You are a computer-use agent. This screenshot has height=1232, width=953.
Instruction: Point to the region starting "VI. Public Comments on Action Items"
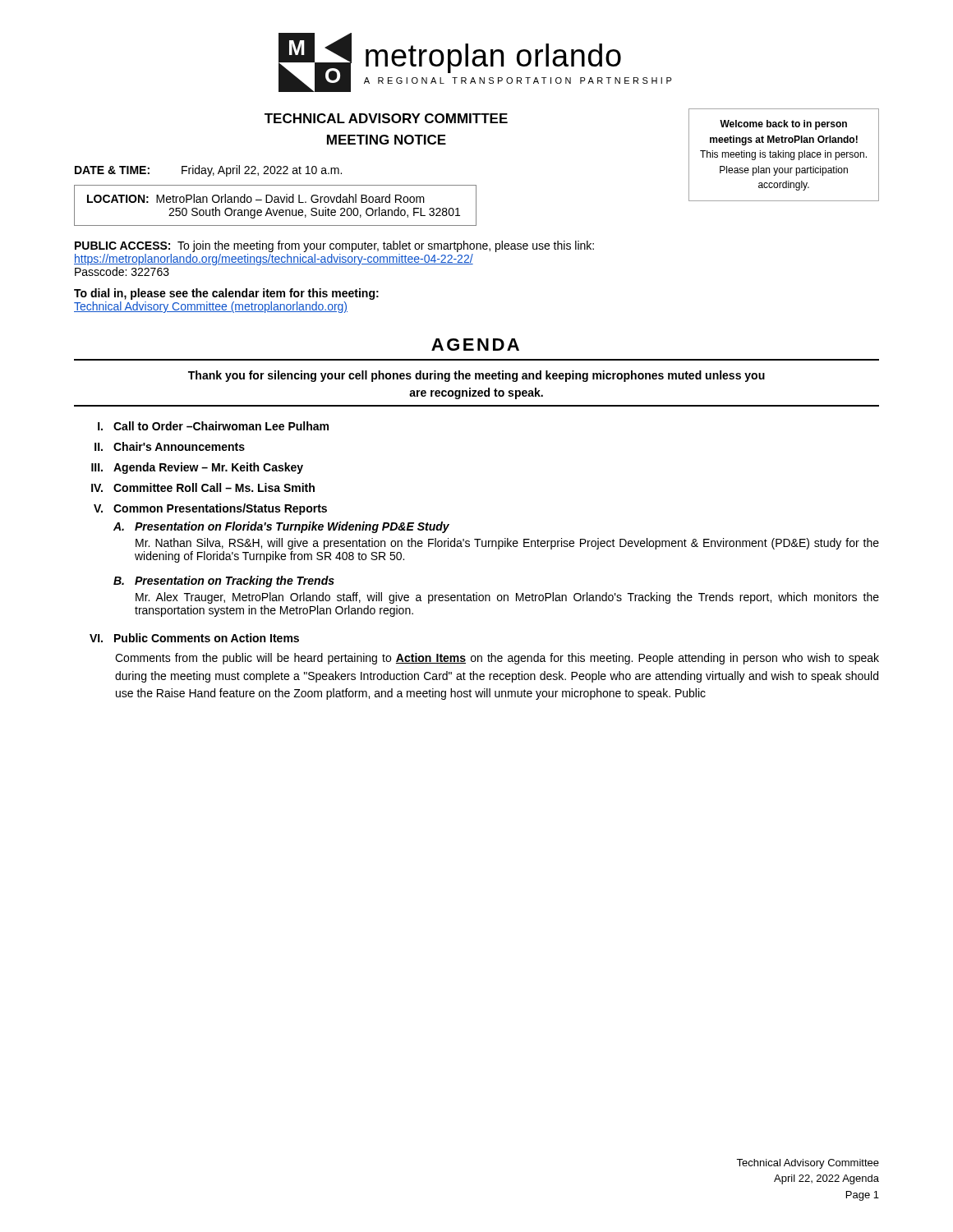point(187,638)
